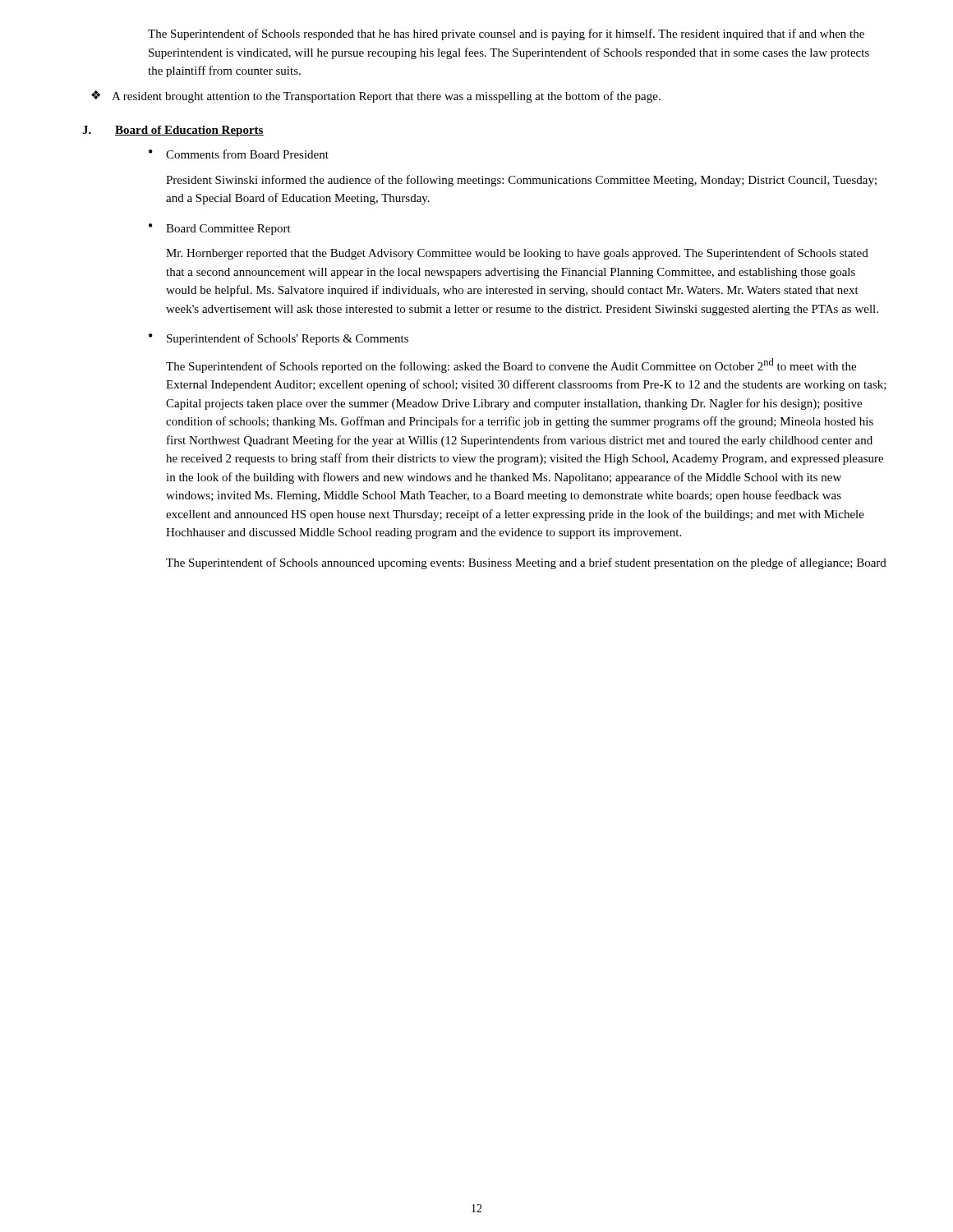The width and height of the screenshot is (953, 1232).
Task: Click on the text starting "The Superintendent of Schools responded that he has"
Action: [x=509, y=52]
